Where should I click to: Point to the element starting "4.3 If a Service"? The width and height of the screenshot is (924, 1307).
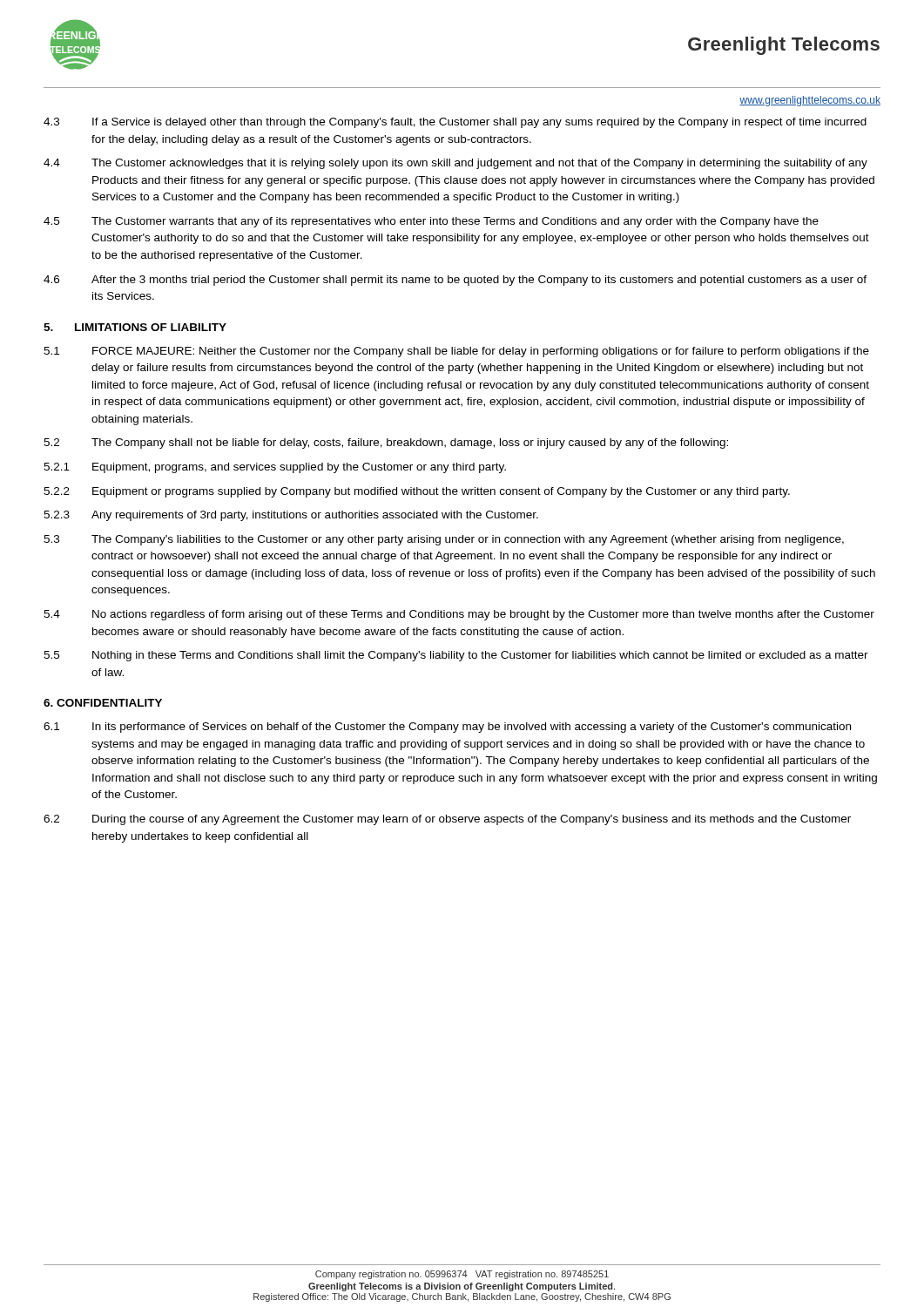(x=462, y=130)
